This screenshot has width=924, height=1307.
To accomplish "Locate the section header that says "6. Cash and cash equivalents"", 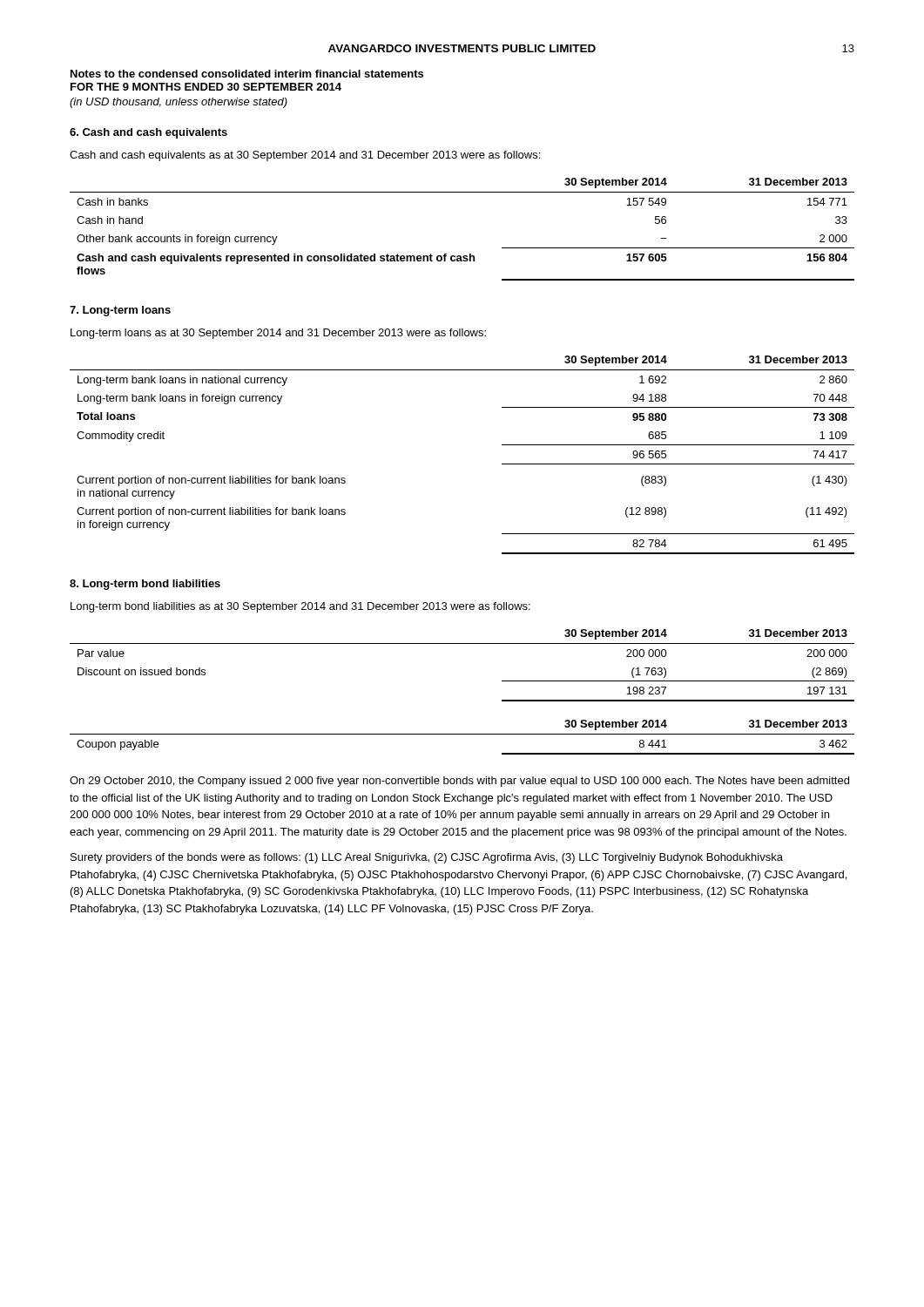I will 149,132.
